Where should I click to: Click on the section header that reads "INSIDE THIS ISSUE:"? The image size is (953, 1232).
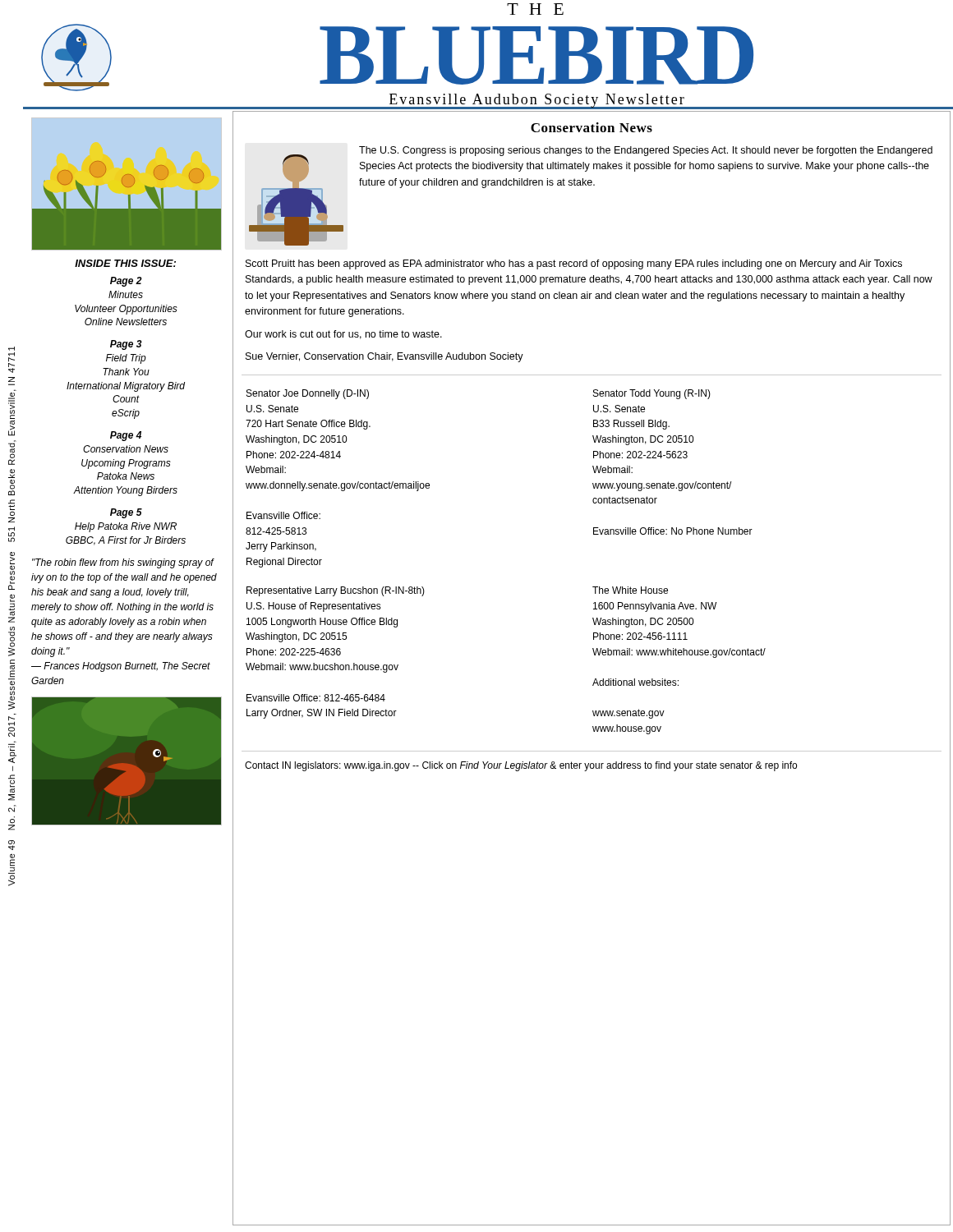click(x=126, y=263)
